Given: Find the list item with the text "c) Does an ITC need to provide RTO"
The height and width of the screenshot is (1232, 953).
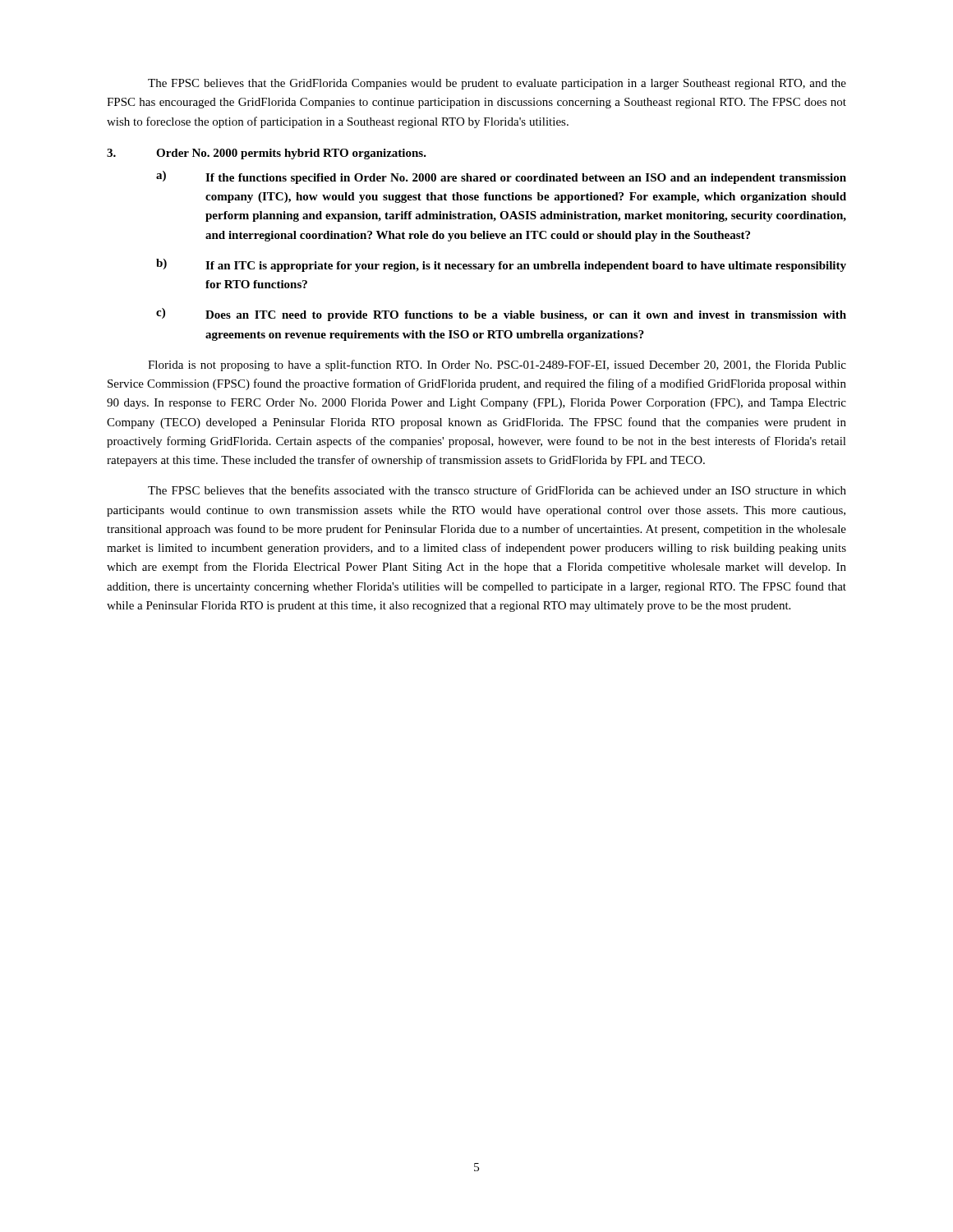Looking at the screenshot, I should click(x=476, y=325).
